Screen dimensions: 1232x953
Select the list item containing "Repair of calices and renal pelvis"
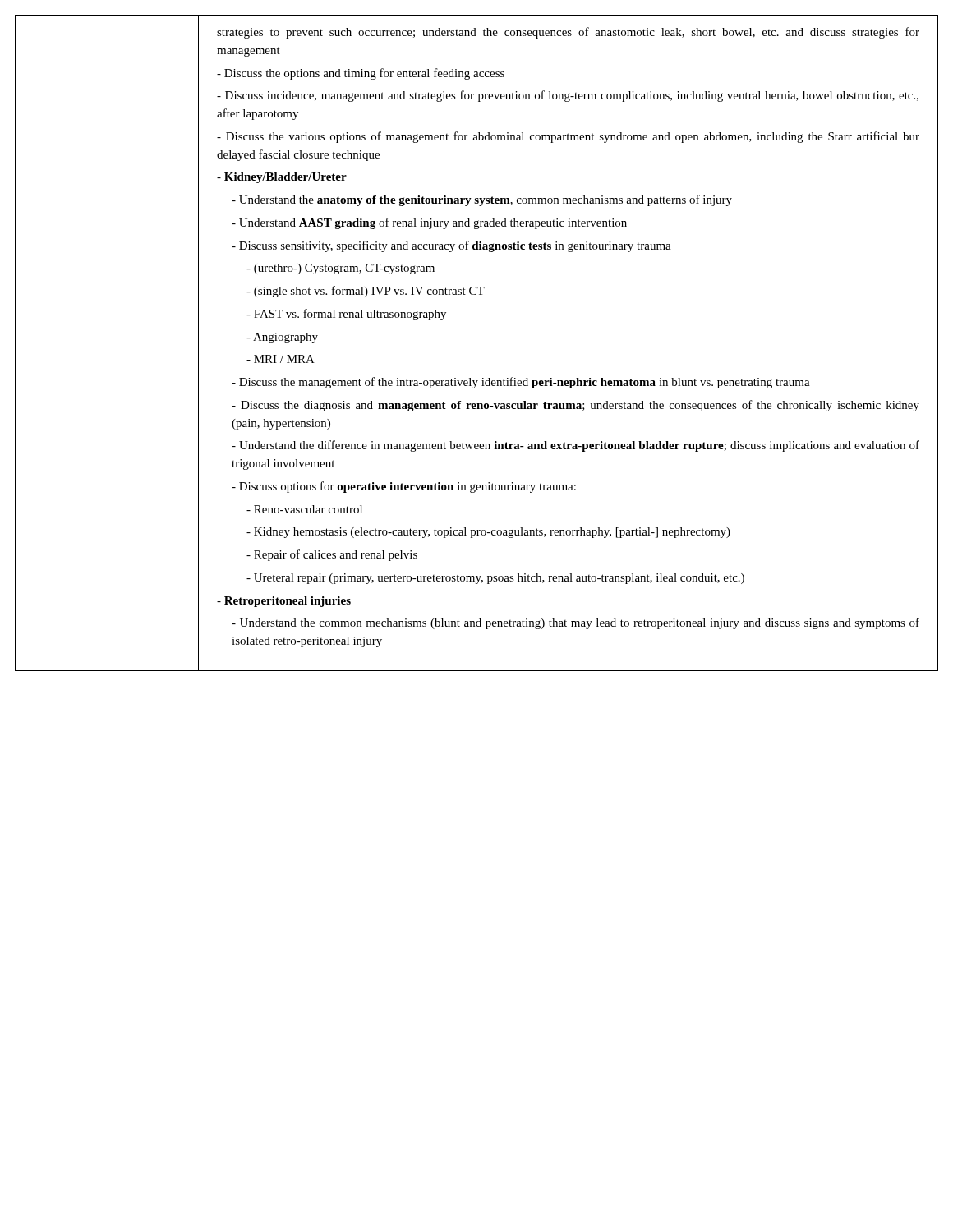pyautogui.click(x=332, y=554)
